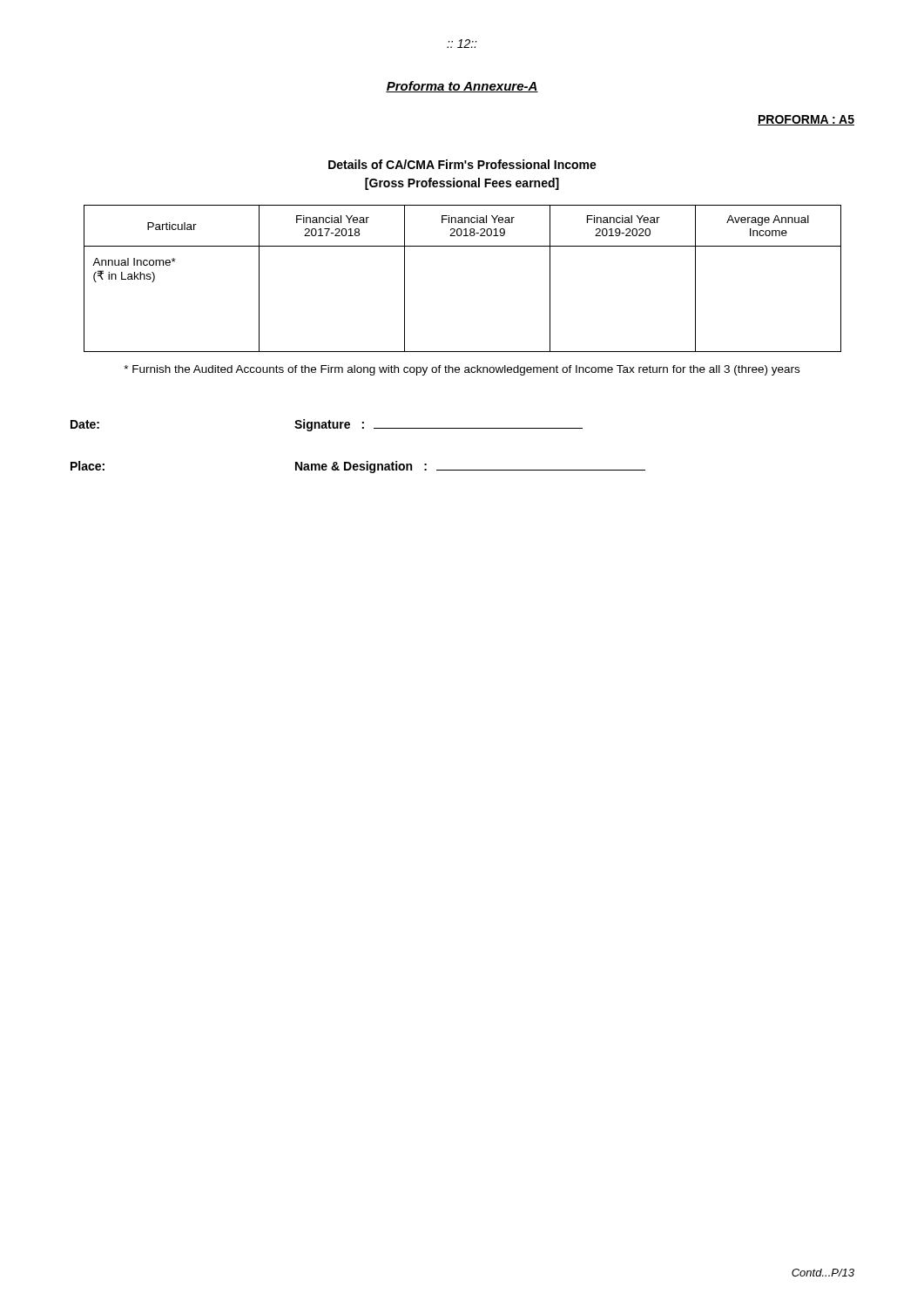Navigate to the text starting "PROFORMA : A5"
Screen dimensions: 1307x924
806,119
